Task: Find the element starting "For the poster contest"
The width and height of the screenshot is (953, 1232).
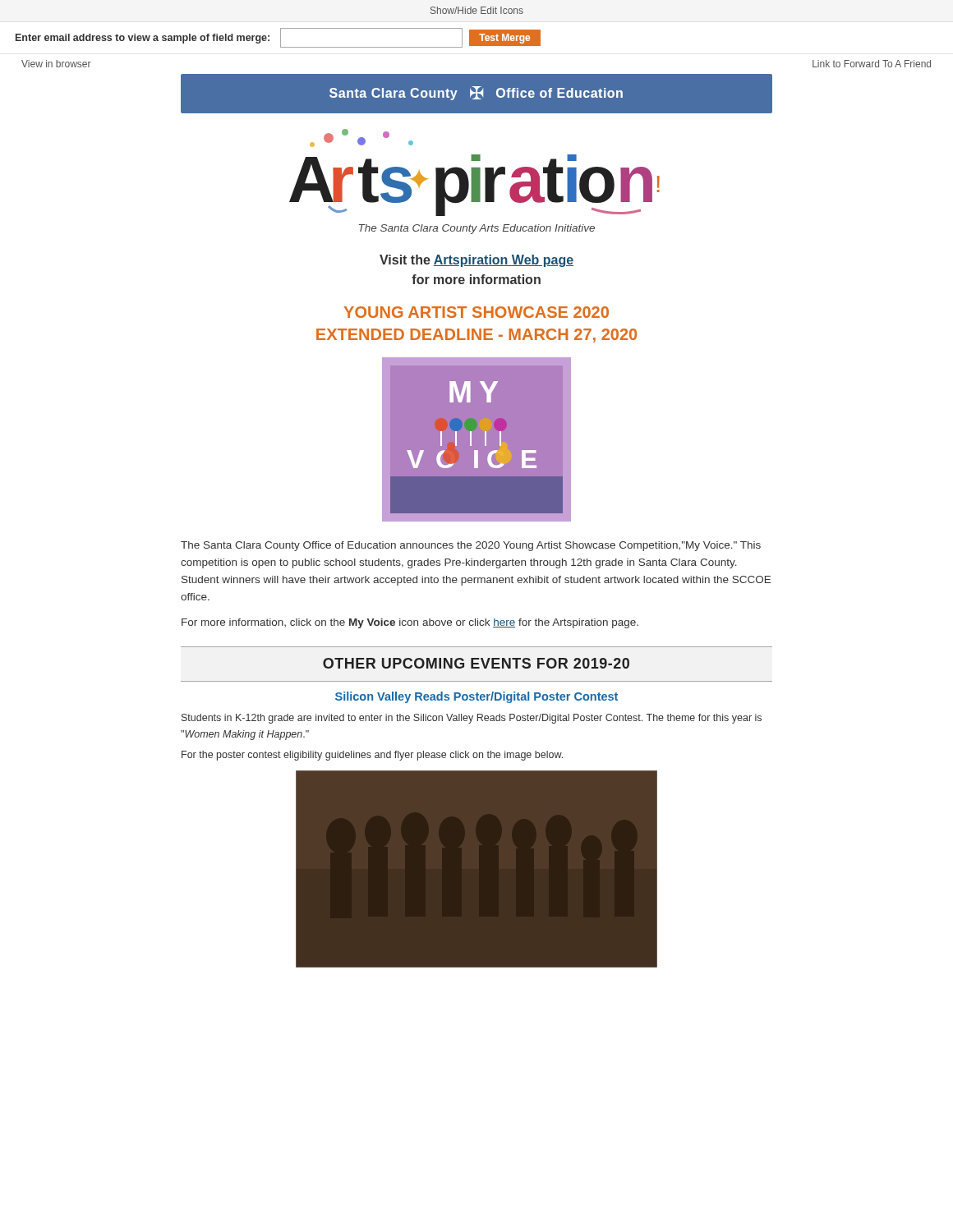Action: 372,754
